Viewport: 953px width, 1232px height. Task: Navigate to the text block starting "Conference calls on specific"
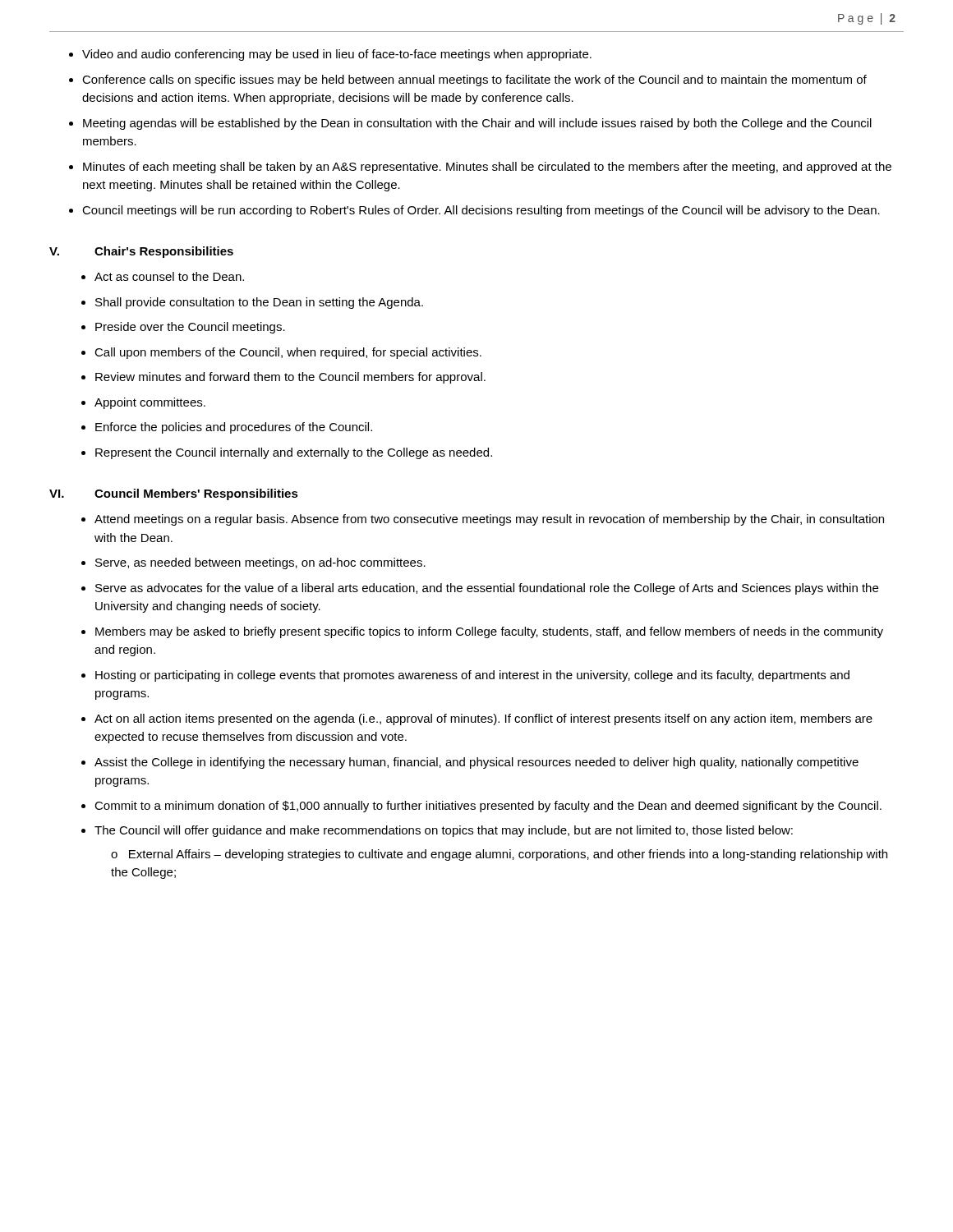474,88
